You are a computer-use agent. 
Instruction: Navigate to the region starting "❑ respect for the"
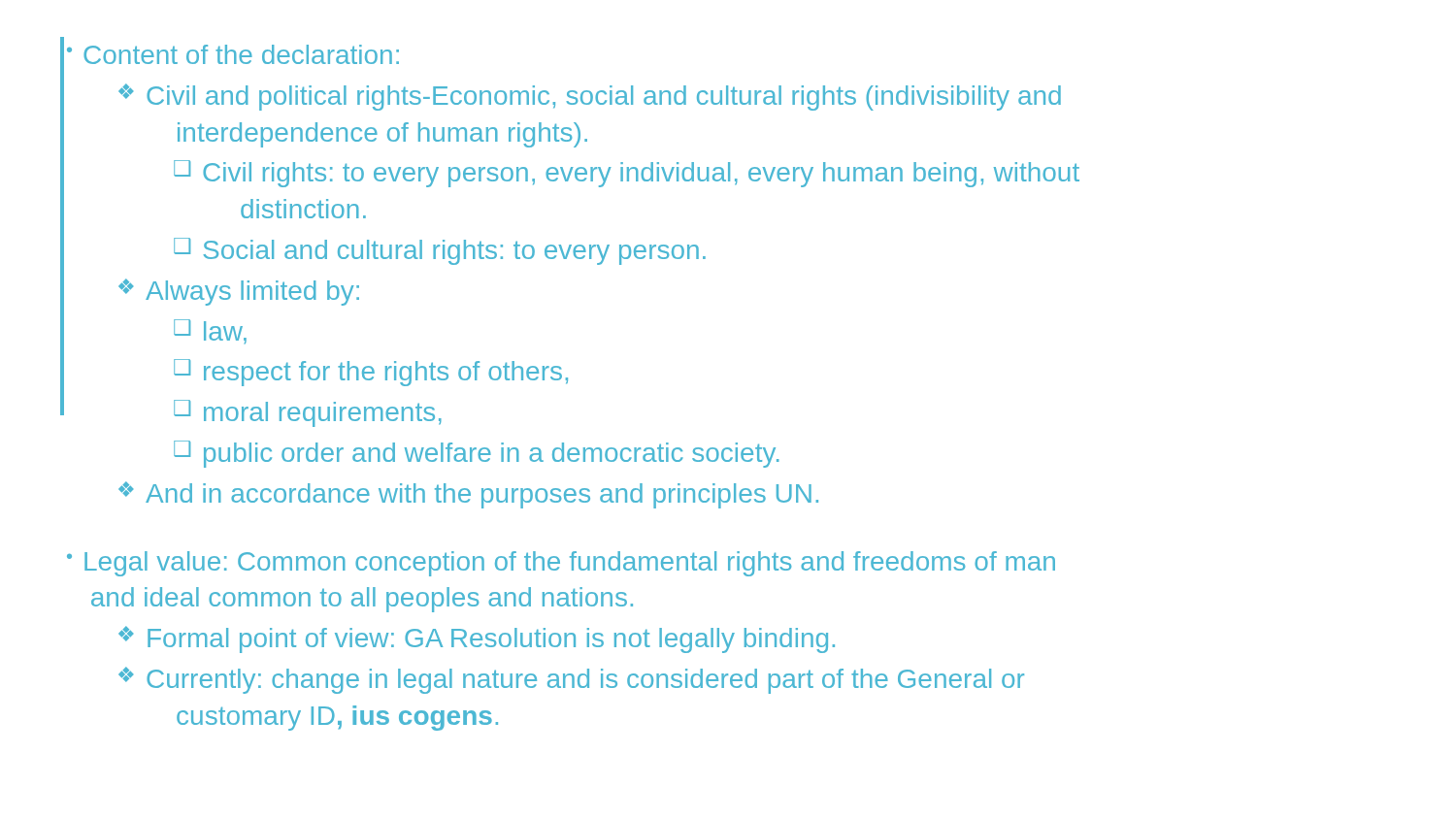372,372
